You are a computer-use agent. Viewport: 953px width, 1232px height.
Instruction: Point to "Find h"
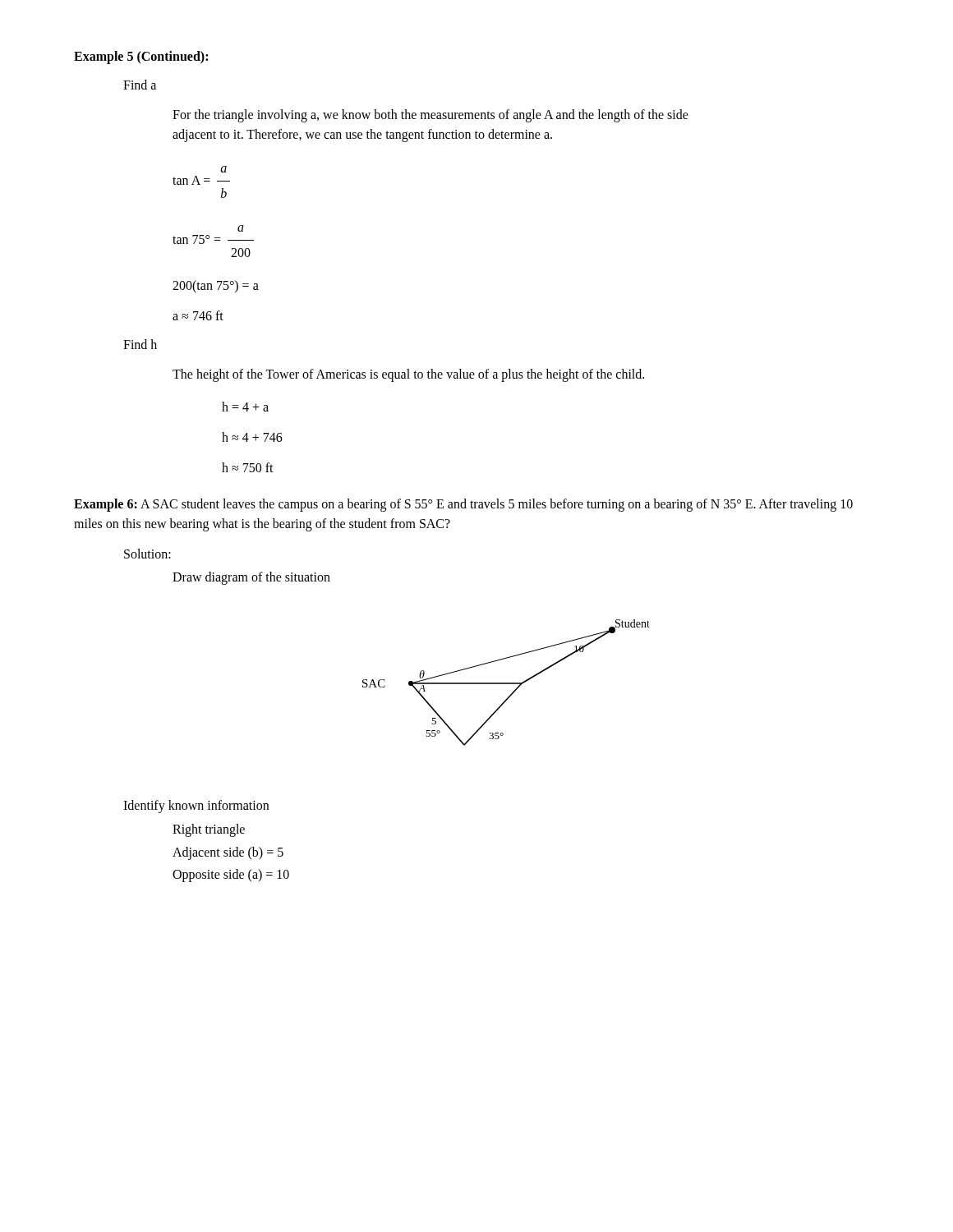[140, 345]
